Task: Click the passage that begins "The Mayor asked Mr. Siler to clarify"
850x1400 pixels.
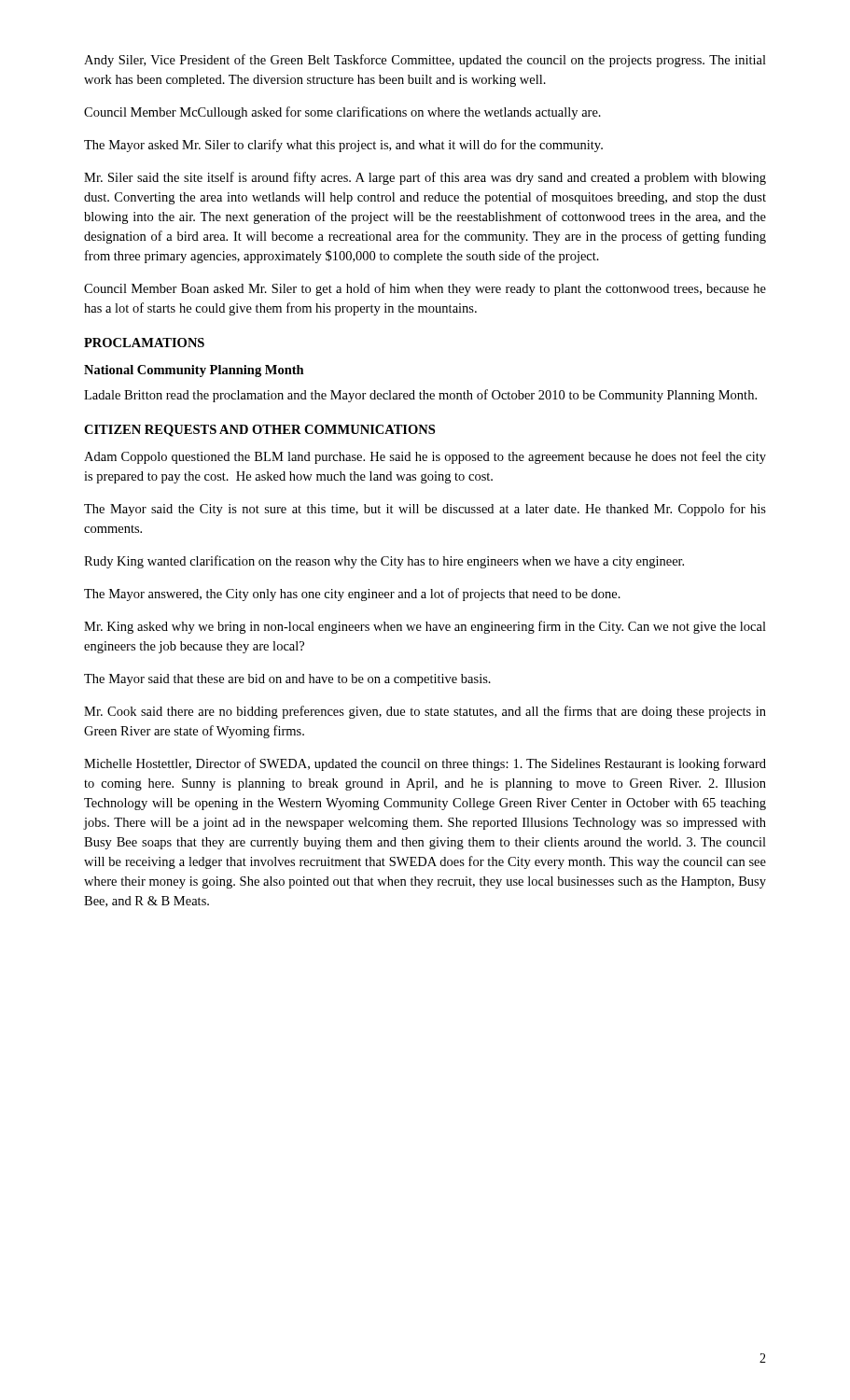Action: coord(344,145)
